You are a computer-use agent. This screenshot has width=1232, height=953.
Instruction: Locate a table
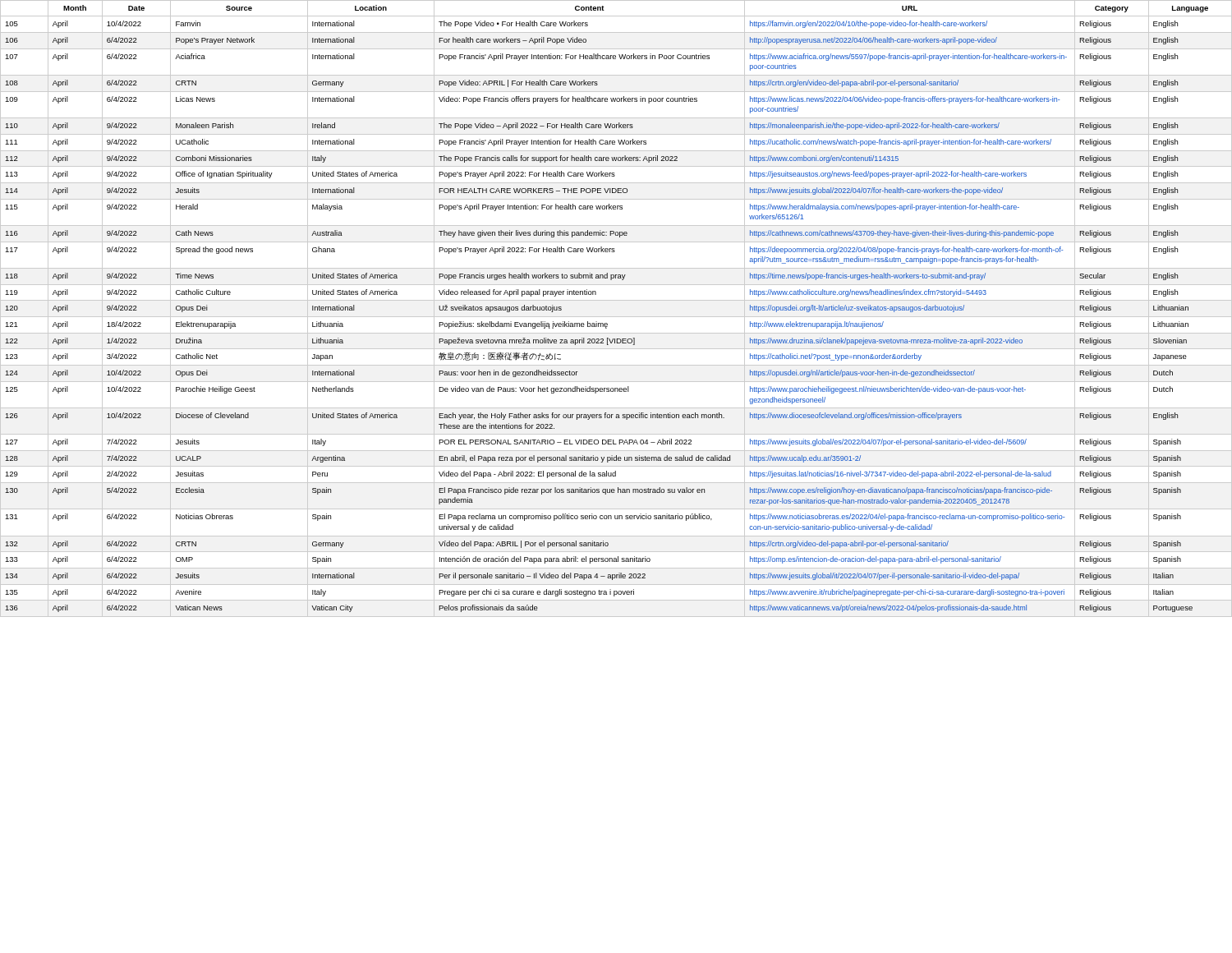[616, 476]
